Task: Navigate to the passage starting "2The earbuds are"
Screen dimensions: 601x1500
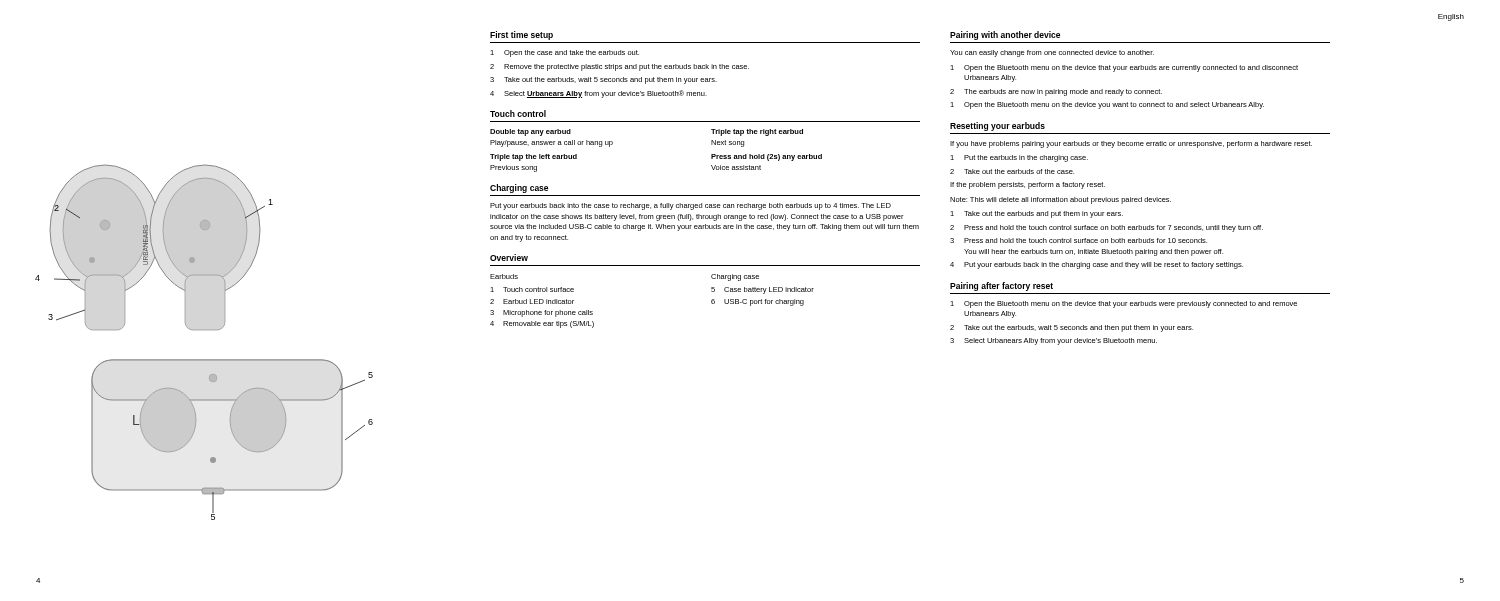Action: click(1056, 92)
